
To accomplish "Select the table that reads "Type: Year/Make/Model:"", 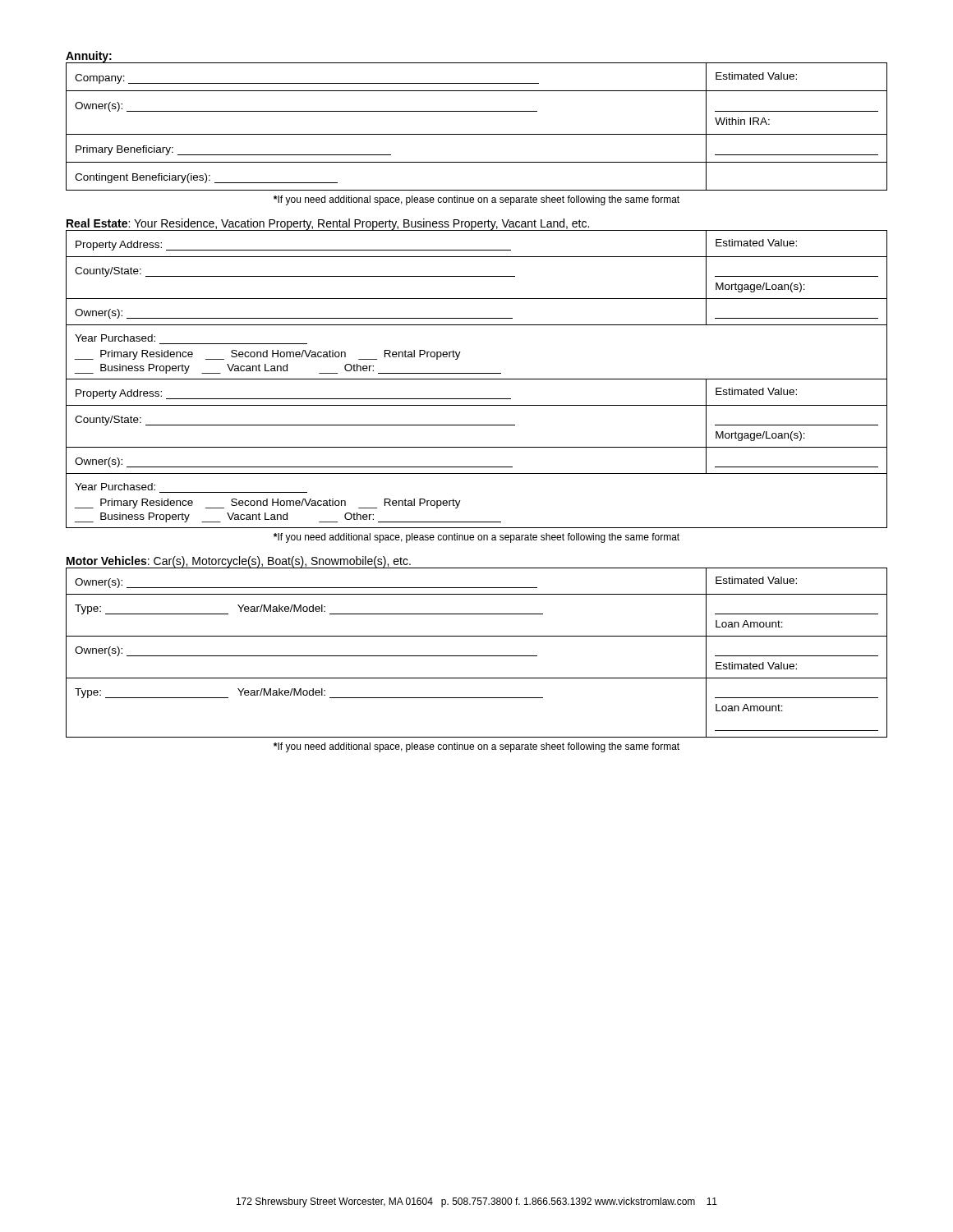I will pyautogui.click(x=476, y=653).
